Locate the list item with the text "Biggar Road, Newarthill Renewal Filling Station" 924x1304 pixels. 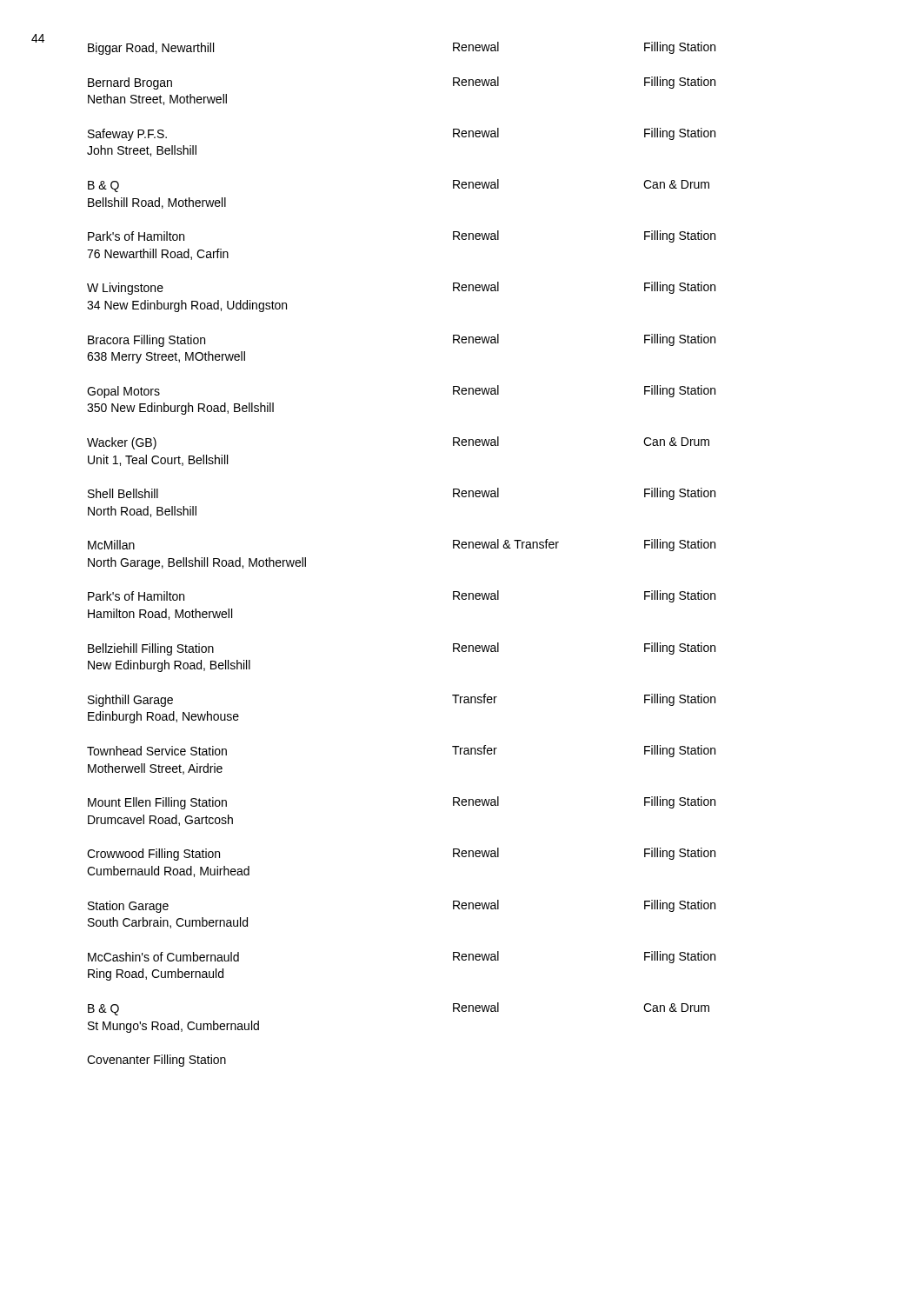pos(479,49)
